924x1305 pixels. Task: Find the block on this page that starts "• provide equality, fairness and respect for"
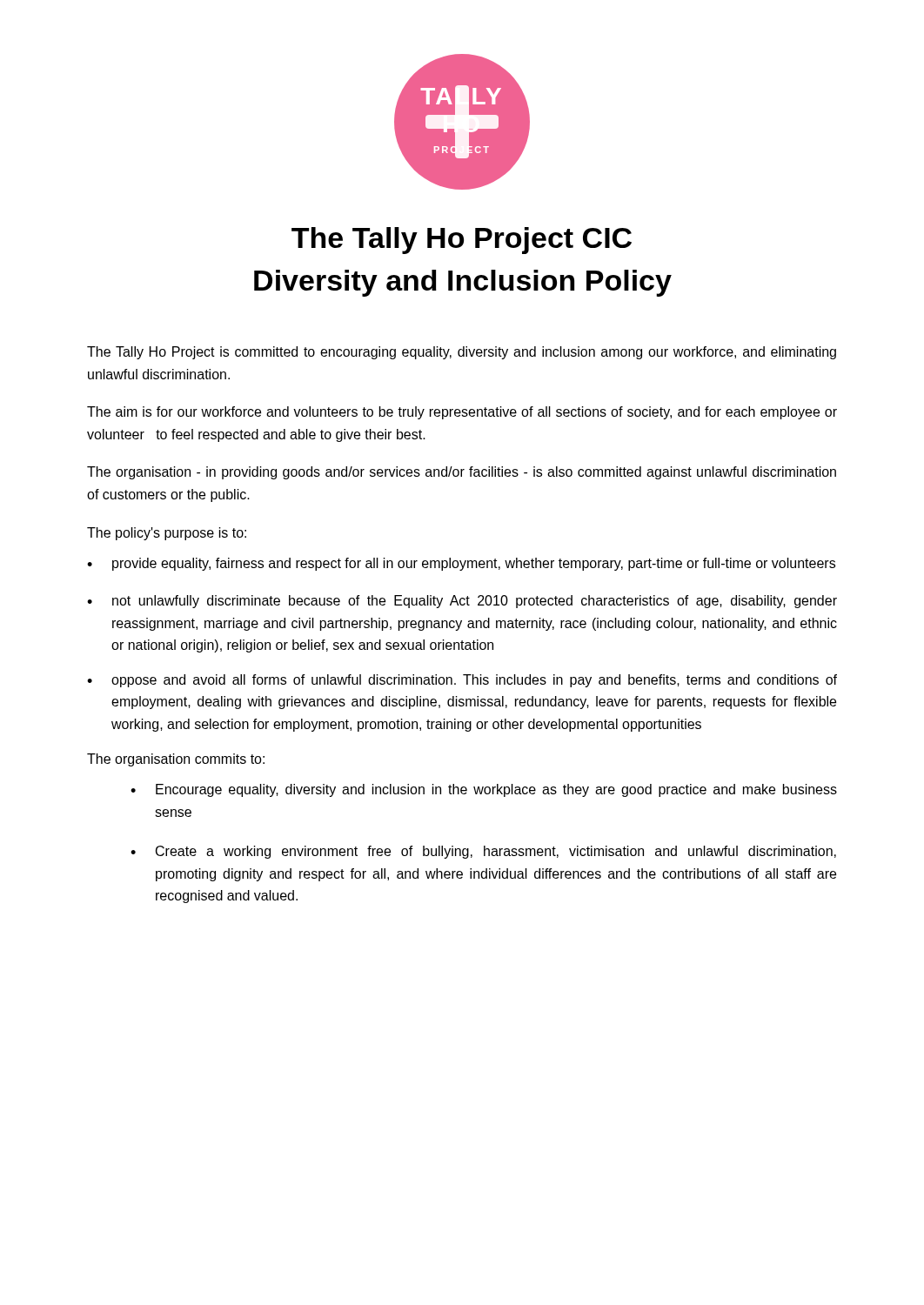pos(462,565)
